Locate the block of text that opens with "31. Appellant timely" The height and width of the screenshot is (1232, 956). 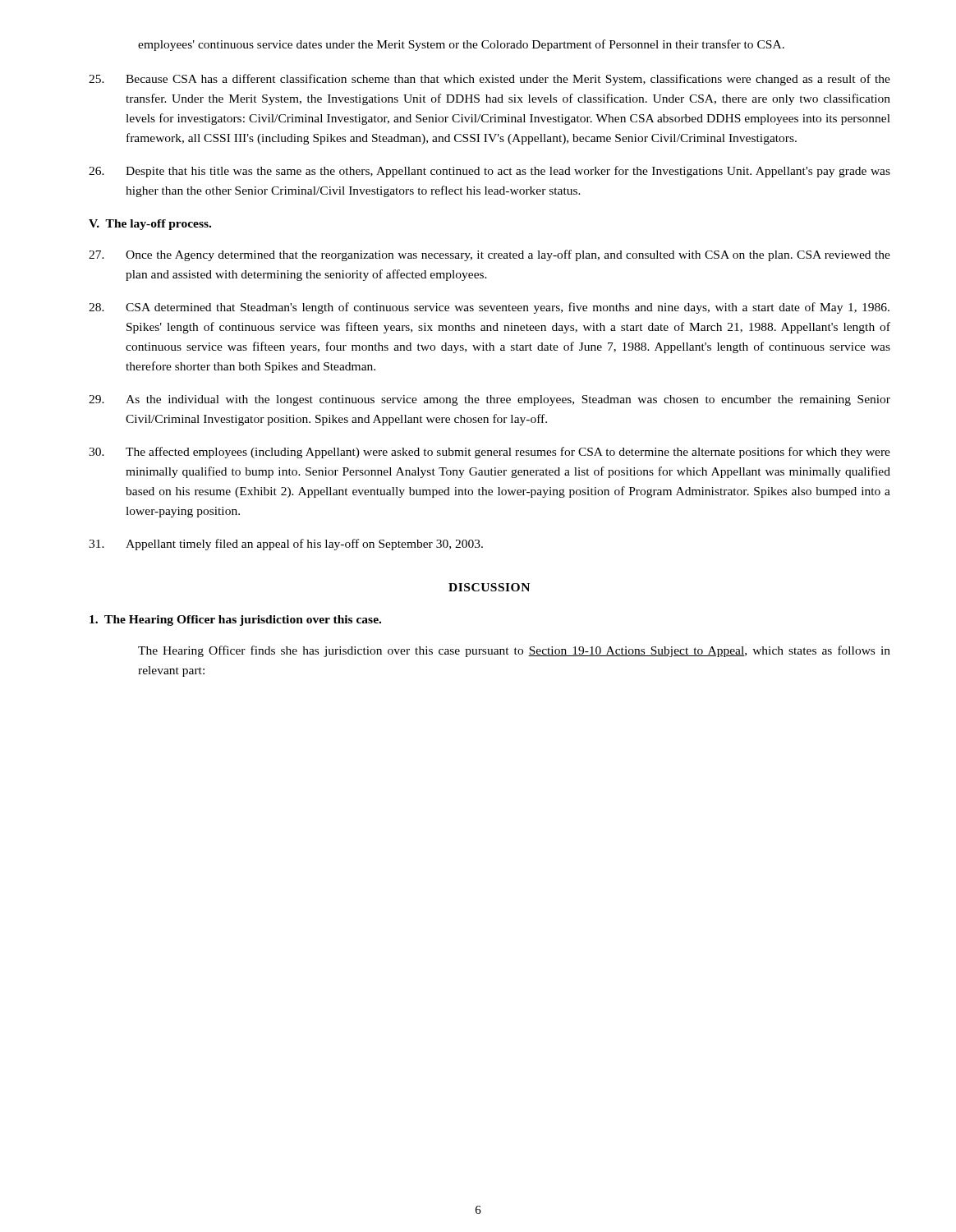[490, 544]
